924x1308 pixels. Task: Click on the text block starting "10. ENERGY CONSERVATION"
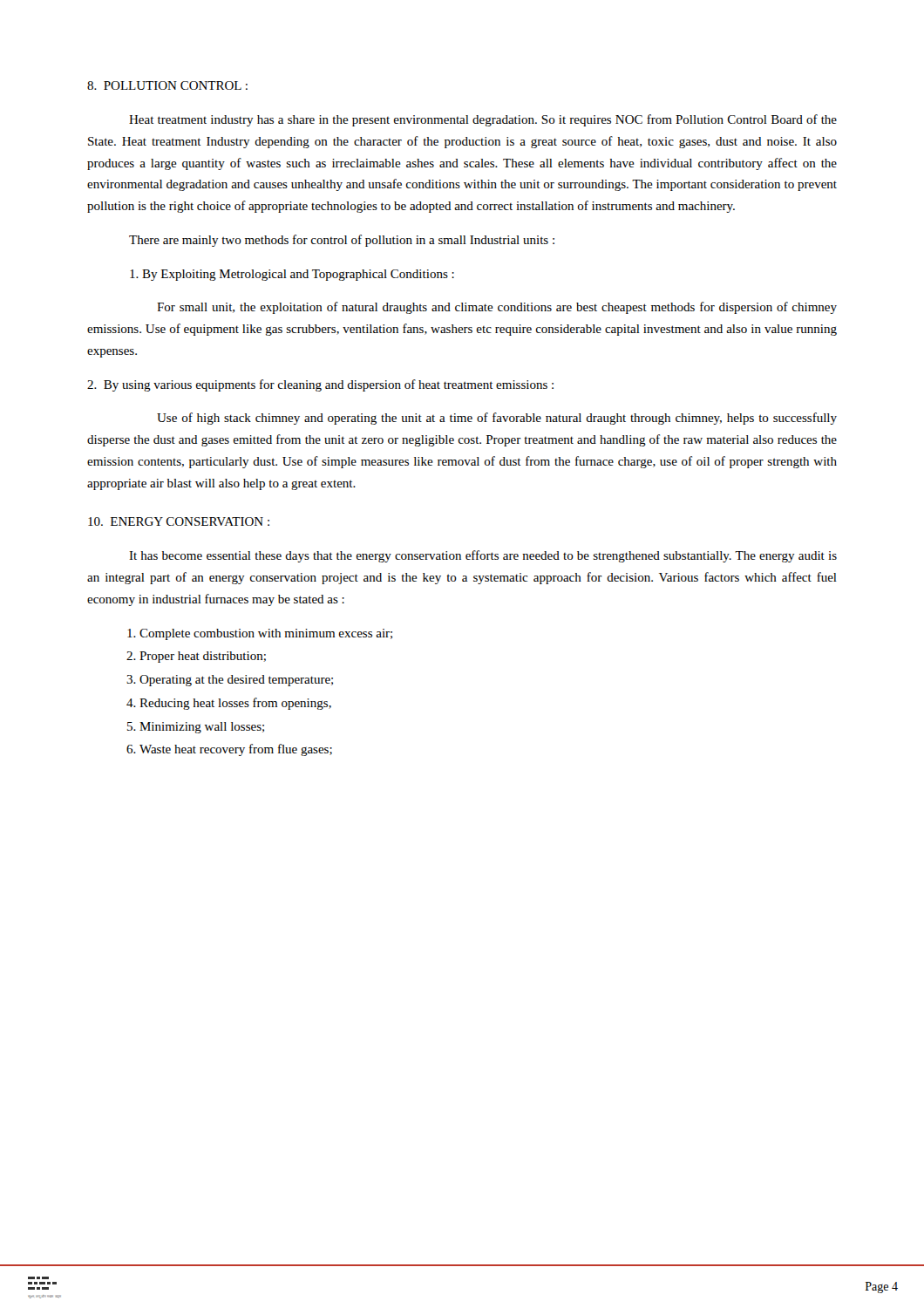tap(179, 522)
